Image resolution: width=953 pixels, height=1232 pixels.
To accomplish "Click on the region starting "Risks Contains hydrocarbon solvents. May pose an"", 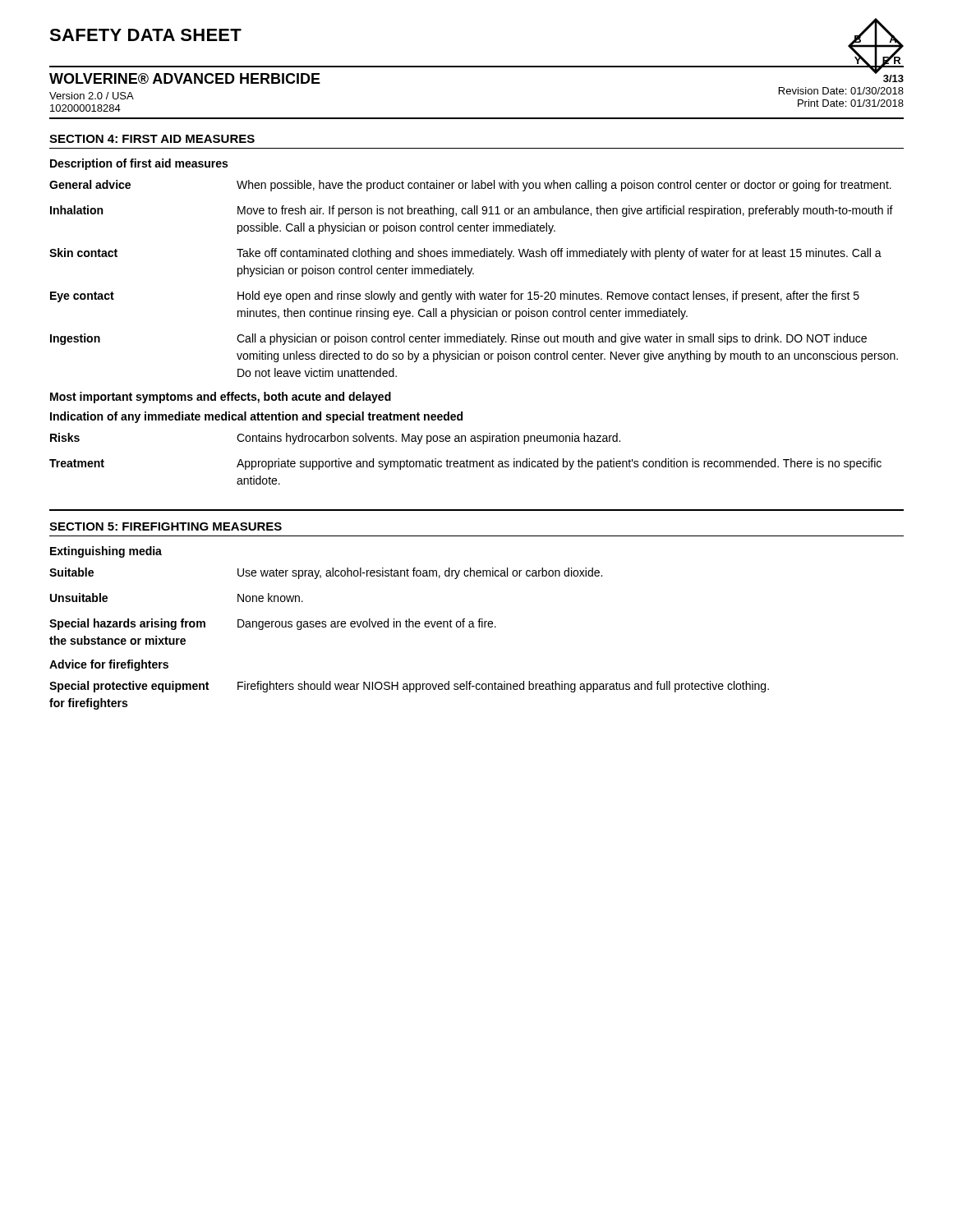I will 476,438.
